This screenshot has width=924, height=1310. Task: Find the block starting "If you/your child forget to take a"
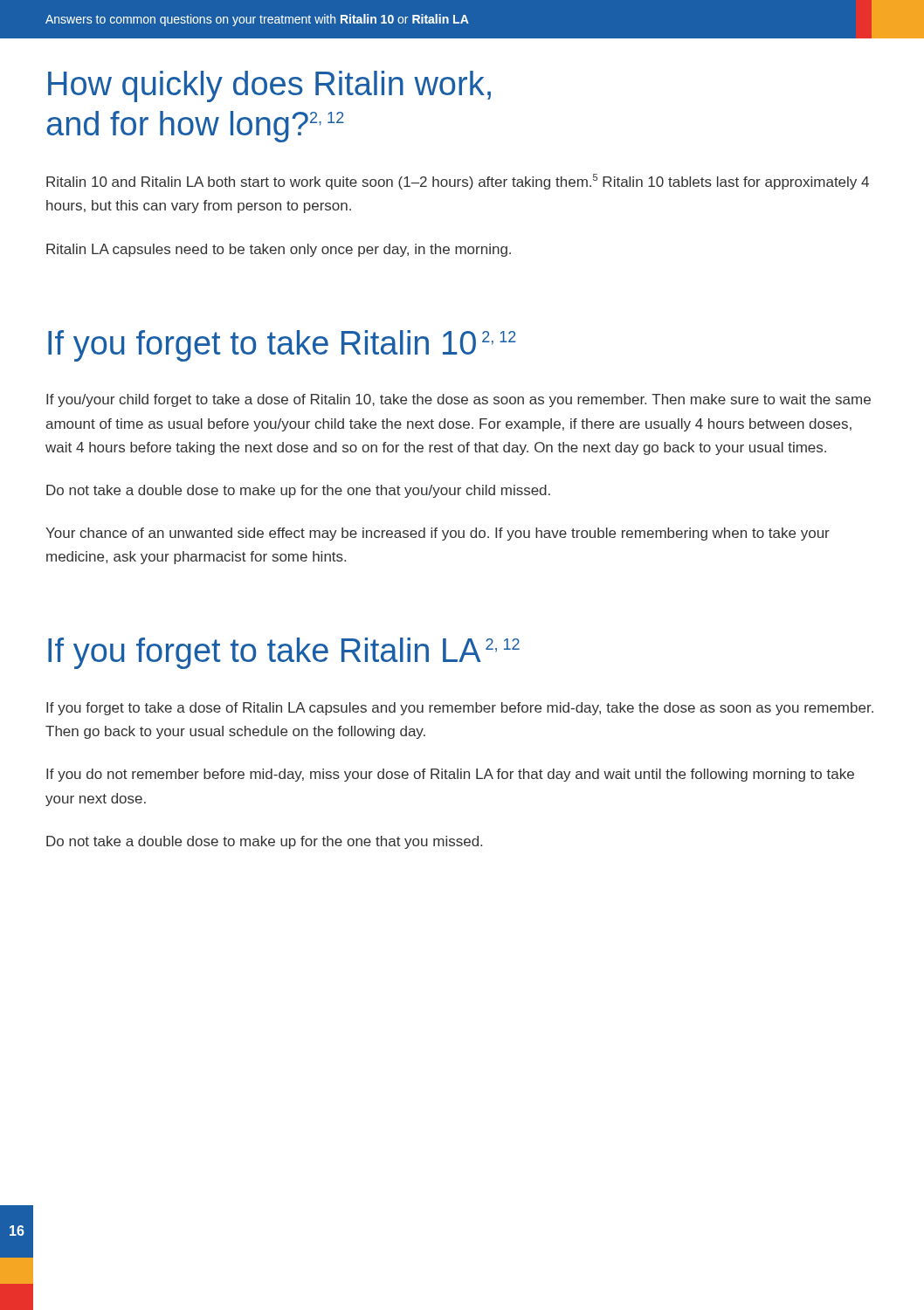[458, 424]
